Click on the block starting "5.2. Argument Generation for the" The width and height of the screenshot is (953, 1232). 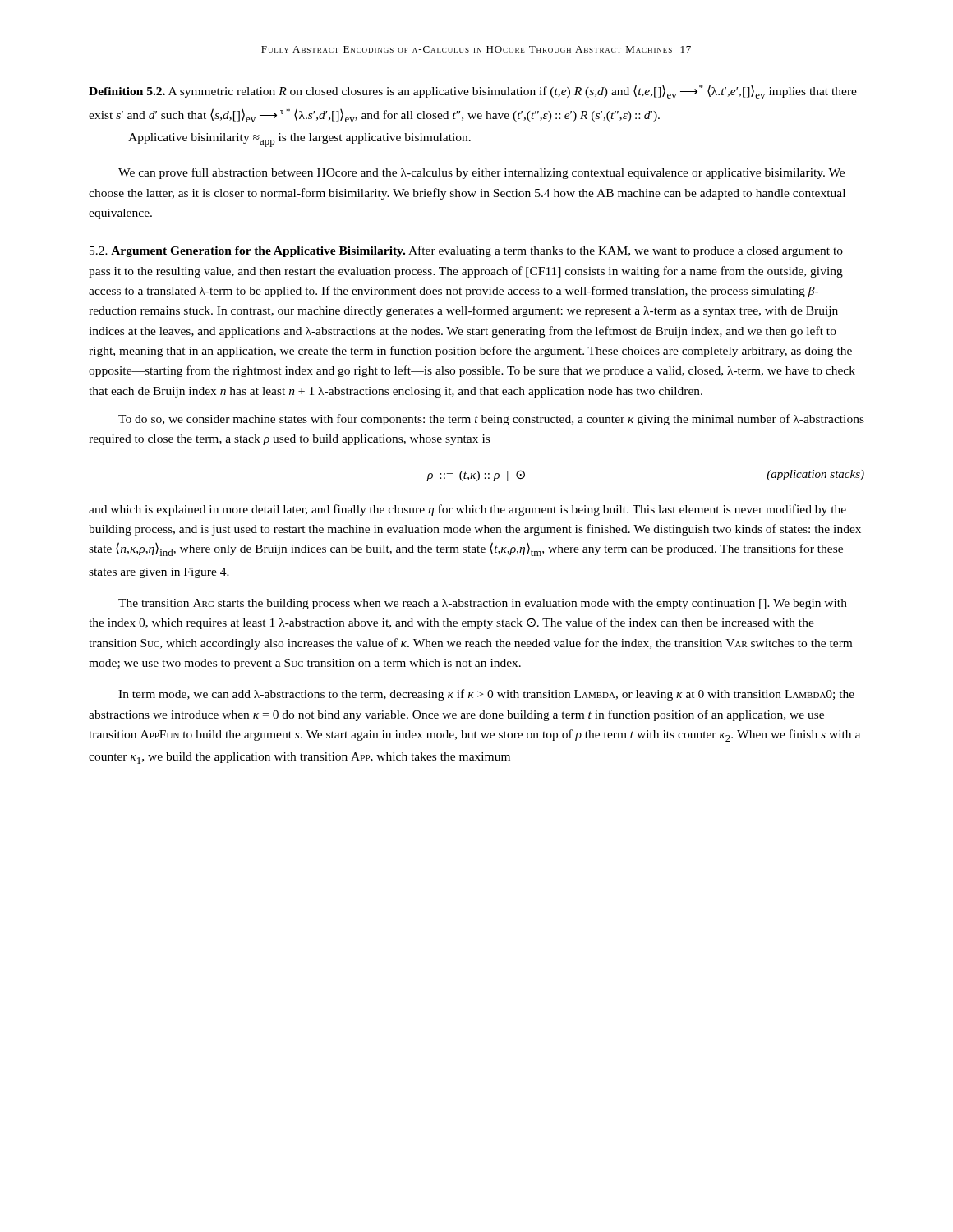tap(472, 320)
